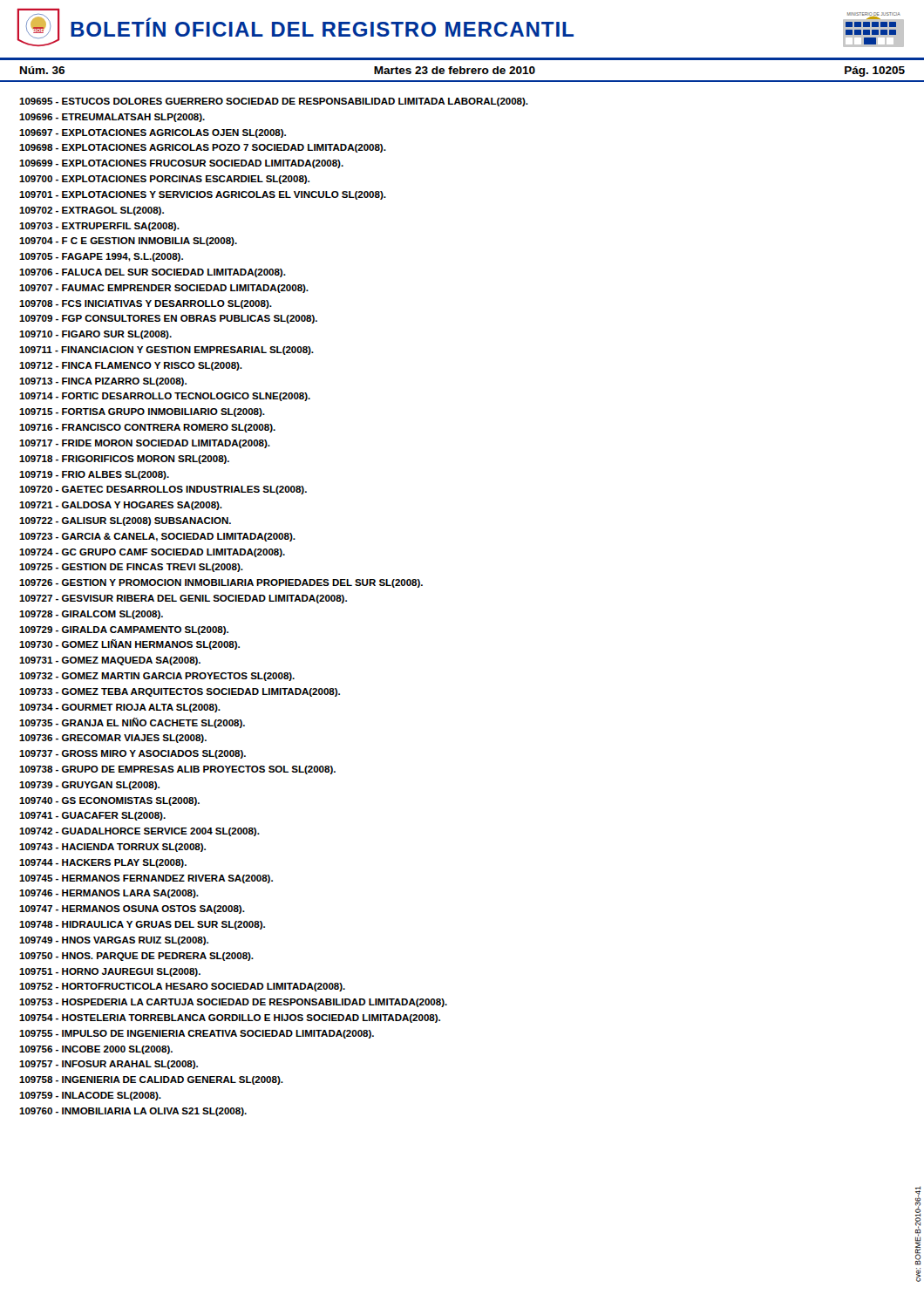
Task: Point to "109724 - GC GRUPO CAMF SOCIEDAD LIMITADA(2008)."
Action: tap(152, 552)
